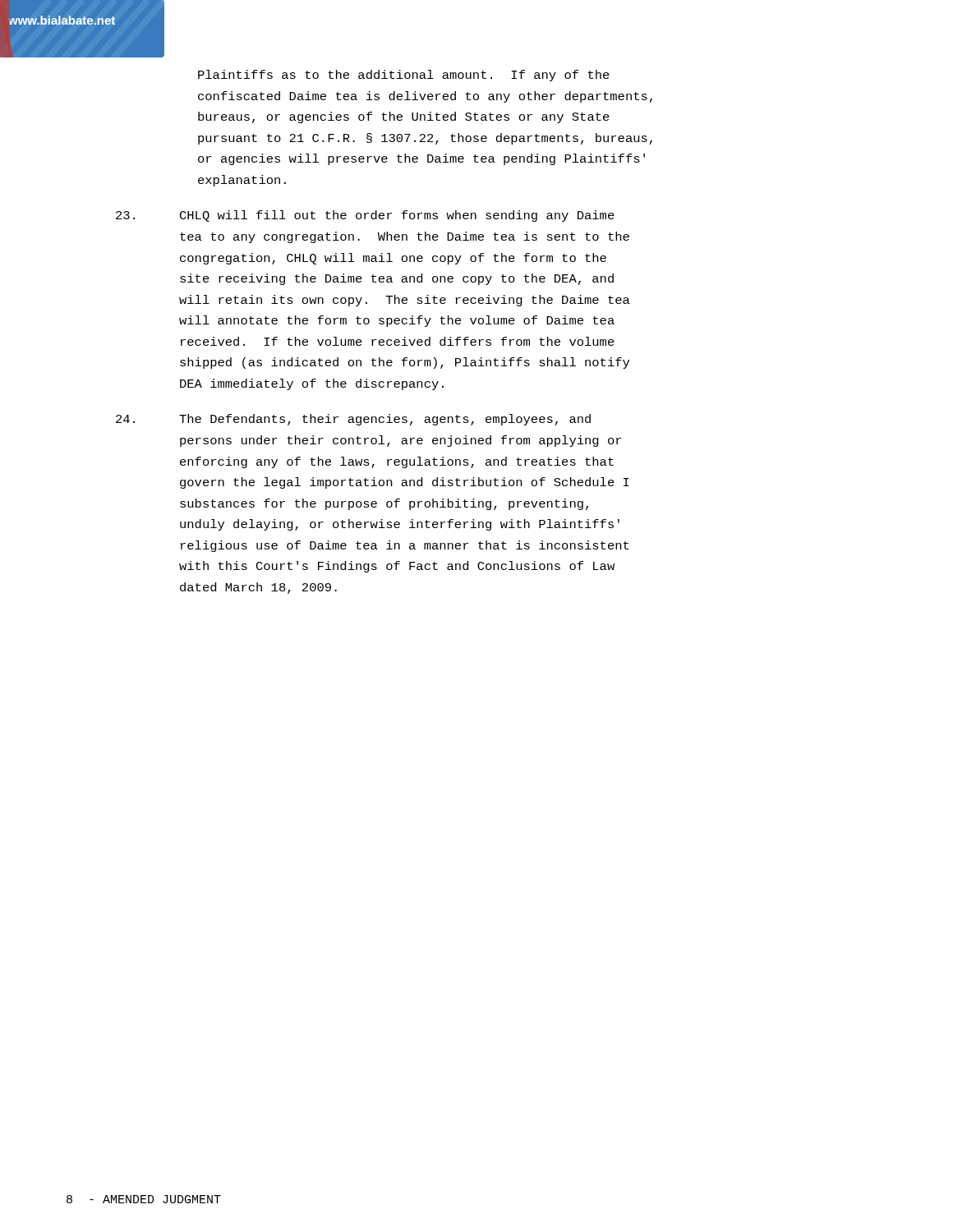
Task: Find the block on this page that starts "24. The Defendants, their agencies,"
Action: click(x=501, y=505)
